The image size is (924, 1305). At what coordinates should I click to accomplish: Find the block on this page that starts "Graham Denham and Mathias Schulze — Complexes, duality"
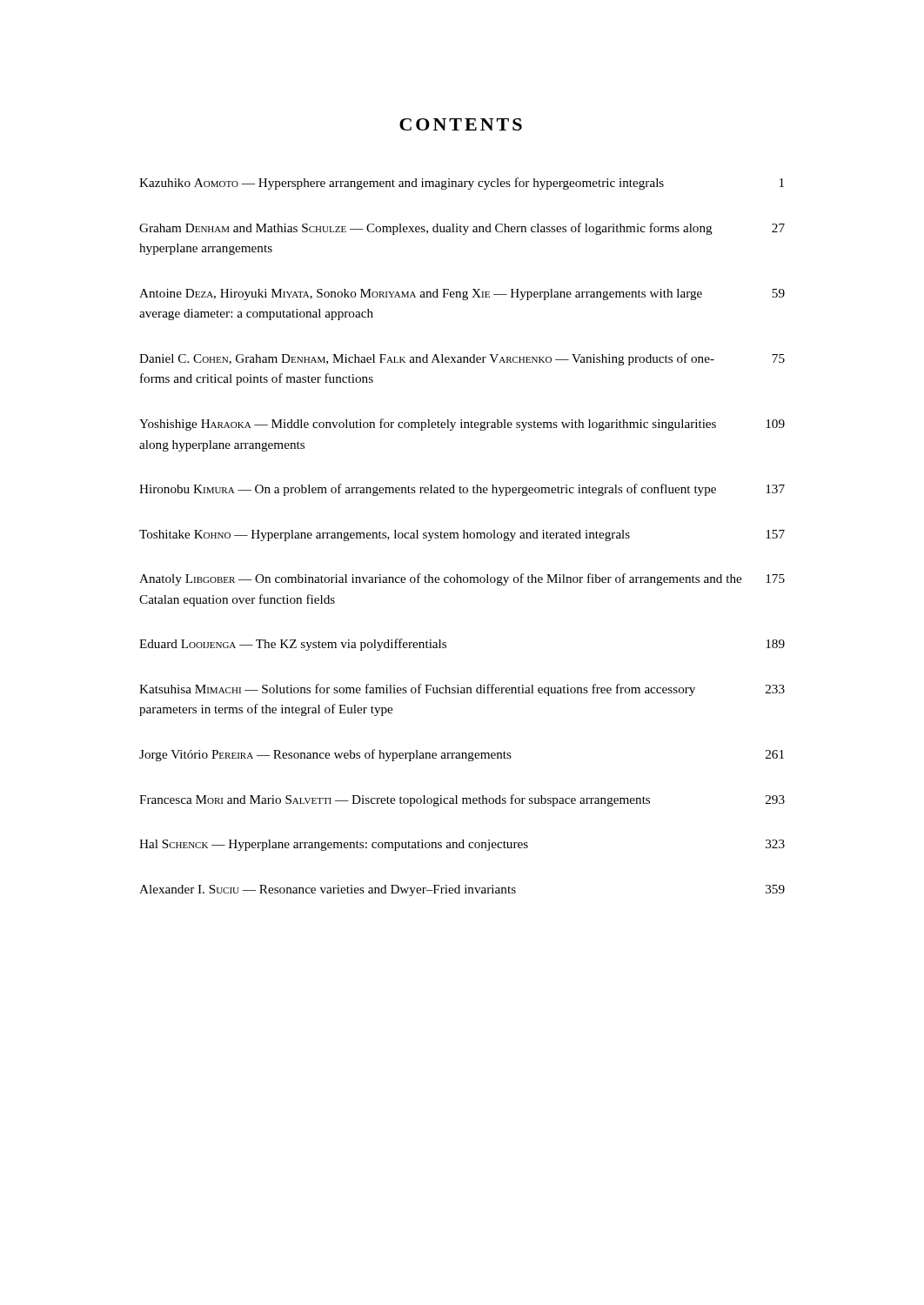(x=462, y=238)
